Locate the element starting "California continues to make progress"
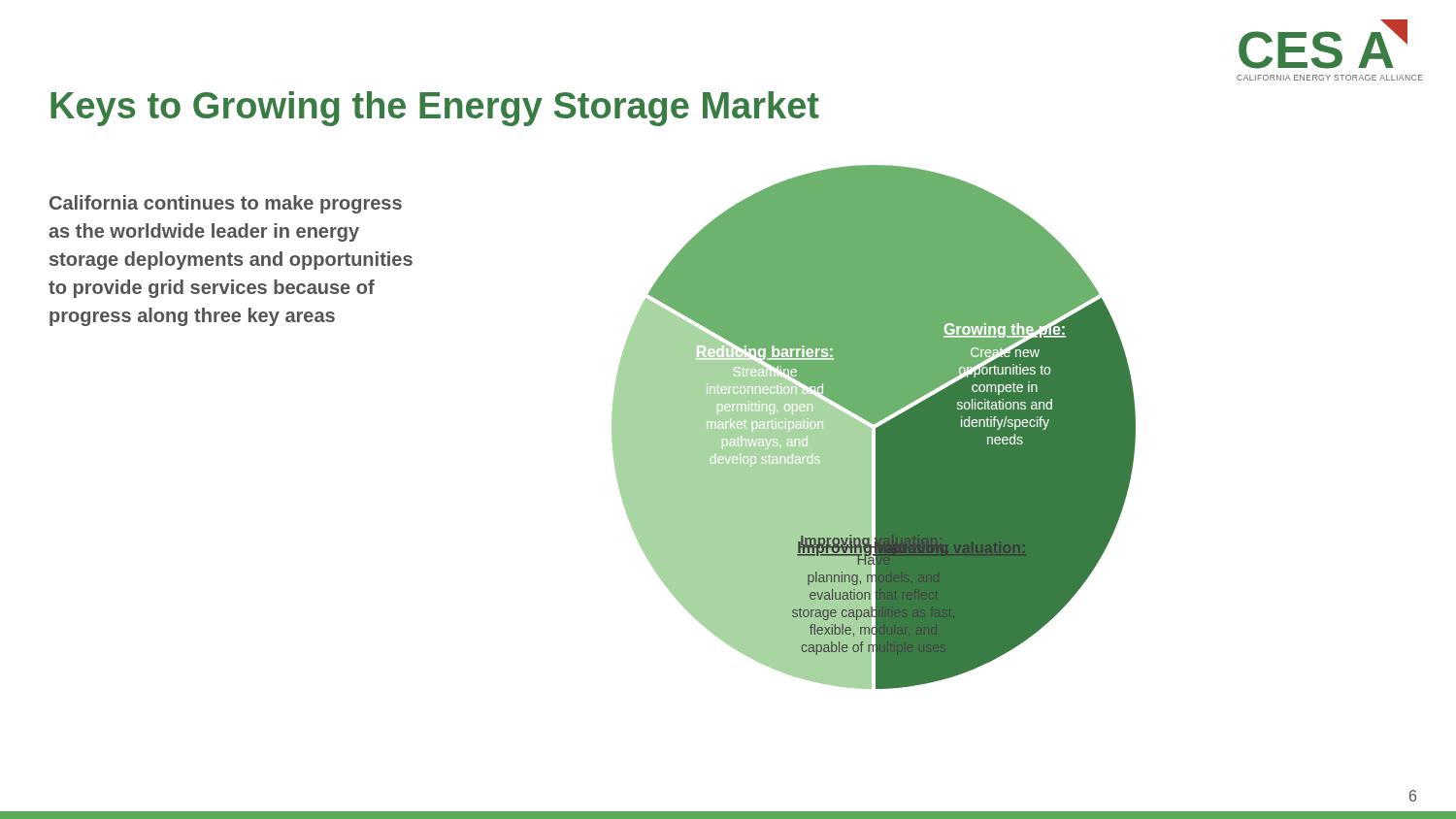The width and height of the screenshot is (1456, 819). (x=231, y=259)
